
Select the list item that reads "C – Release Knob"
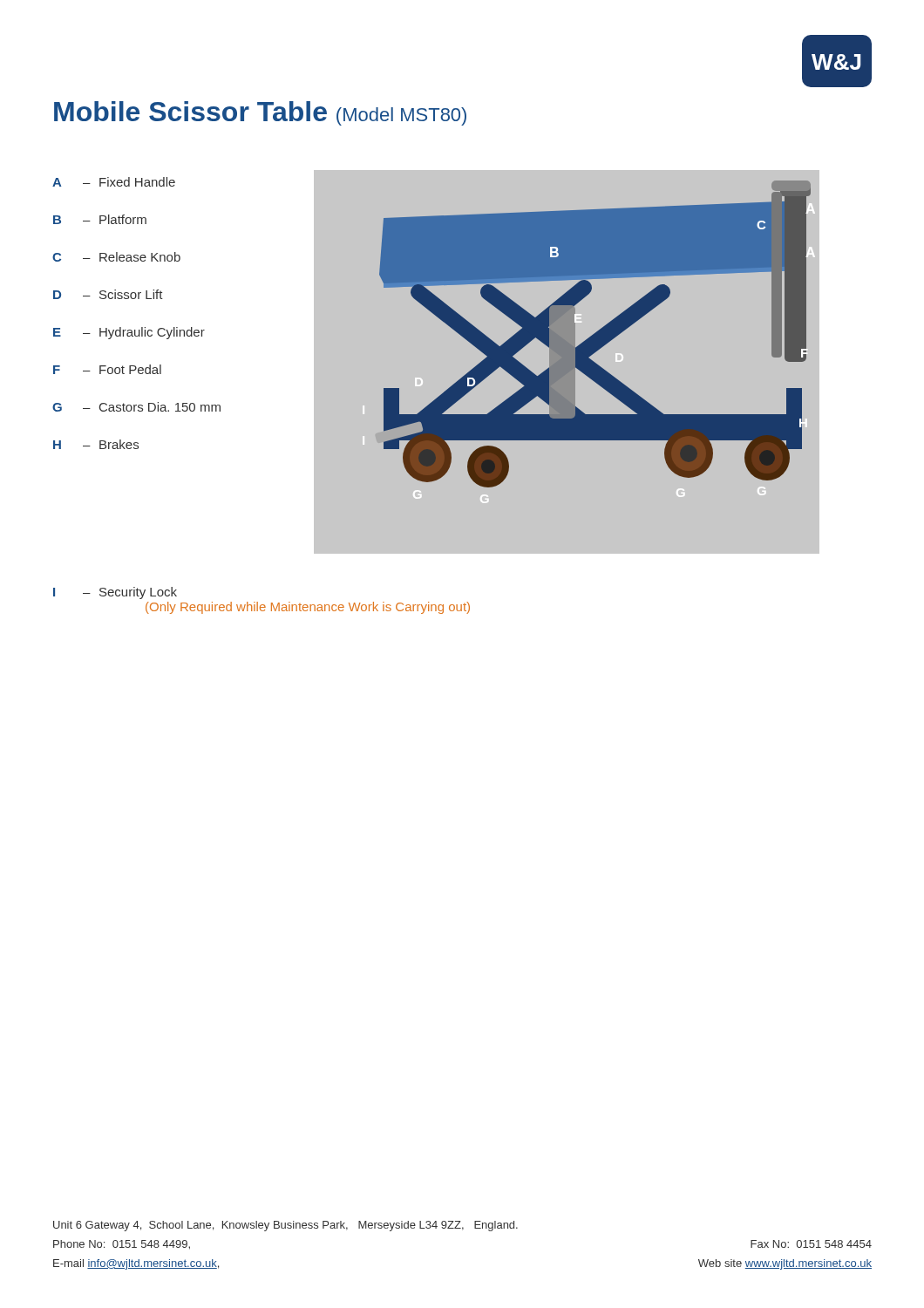(116, 257)
